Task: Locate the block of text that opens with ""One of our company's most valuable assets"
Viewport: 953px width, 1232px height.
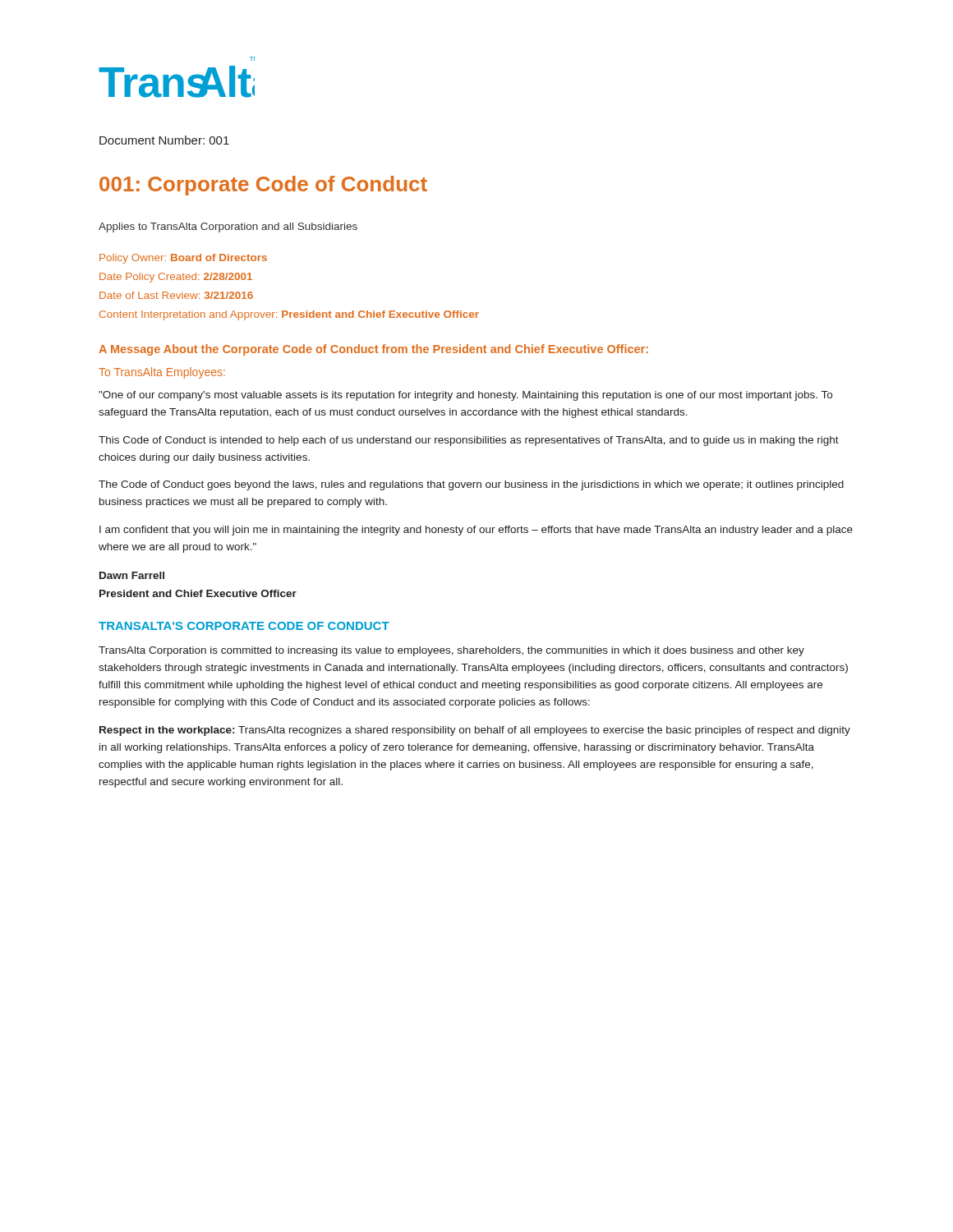Action: point(466,403)
